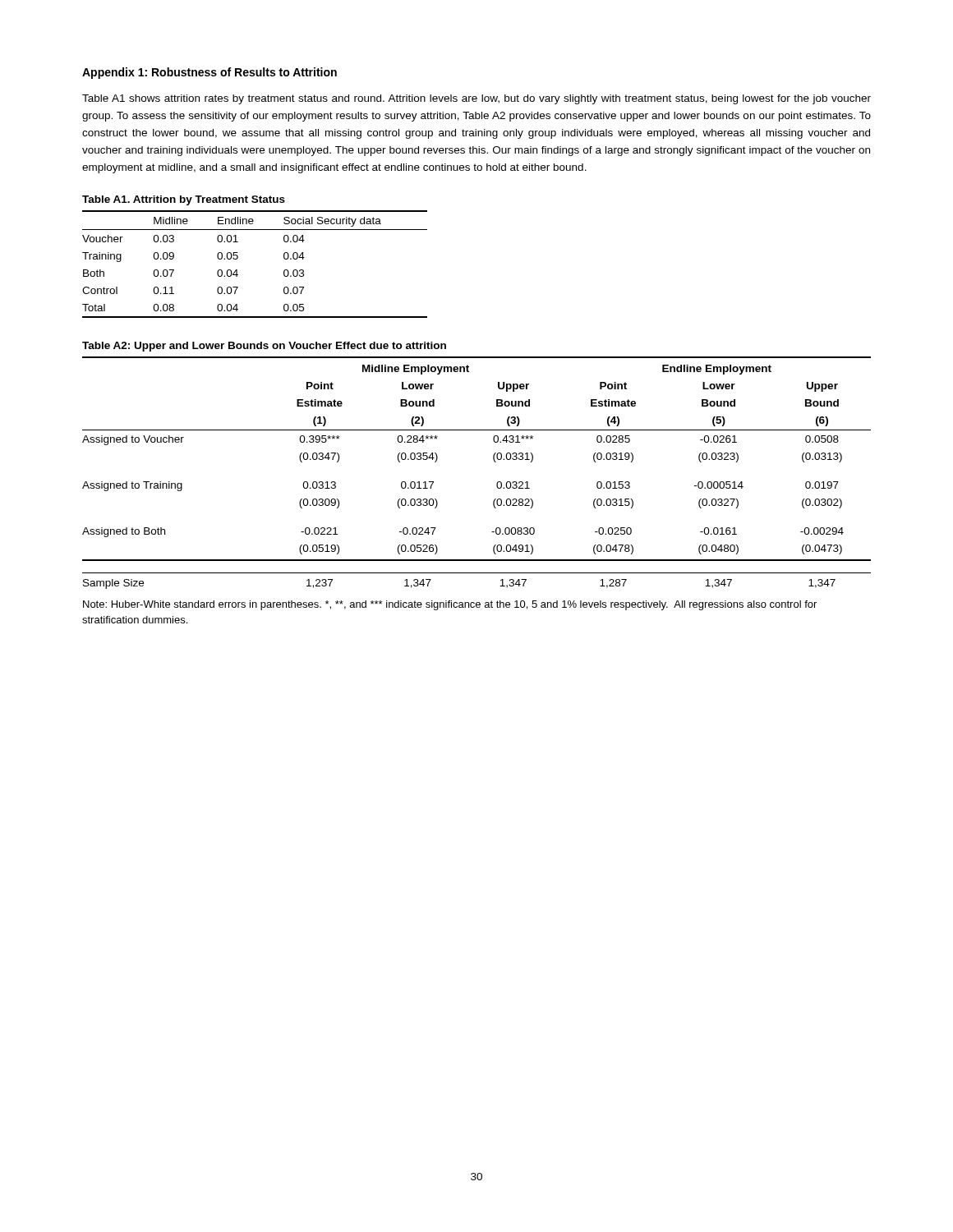Select the table that reads "Social Security data"
This screenshot has width=953, height=1232.
[x=476, y=264]
